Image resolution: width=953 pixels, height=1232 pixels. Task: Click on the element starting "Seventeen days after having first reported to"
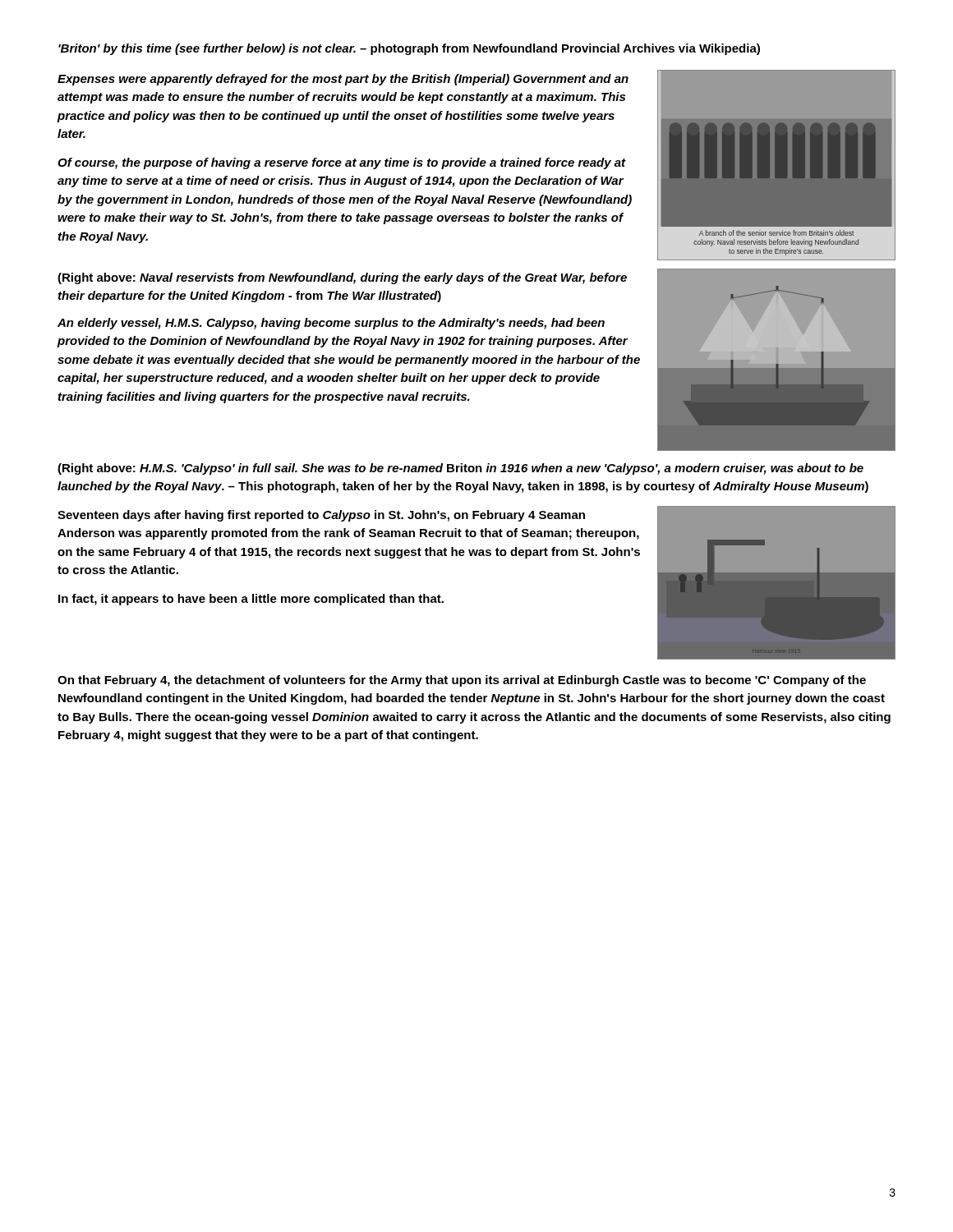[x=349, y=557]
